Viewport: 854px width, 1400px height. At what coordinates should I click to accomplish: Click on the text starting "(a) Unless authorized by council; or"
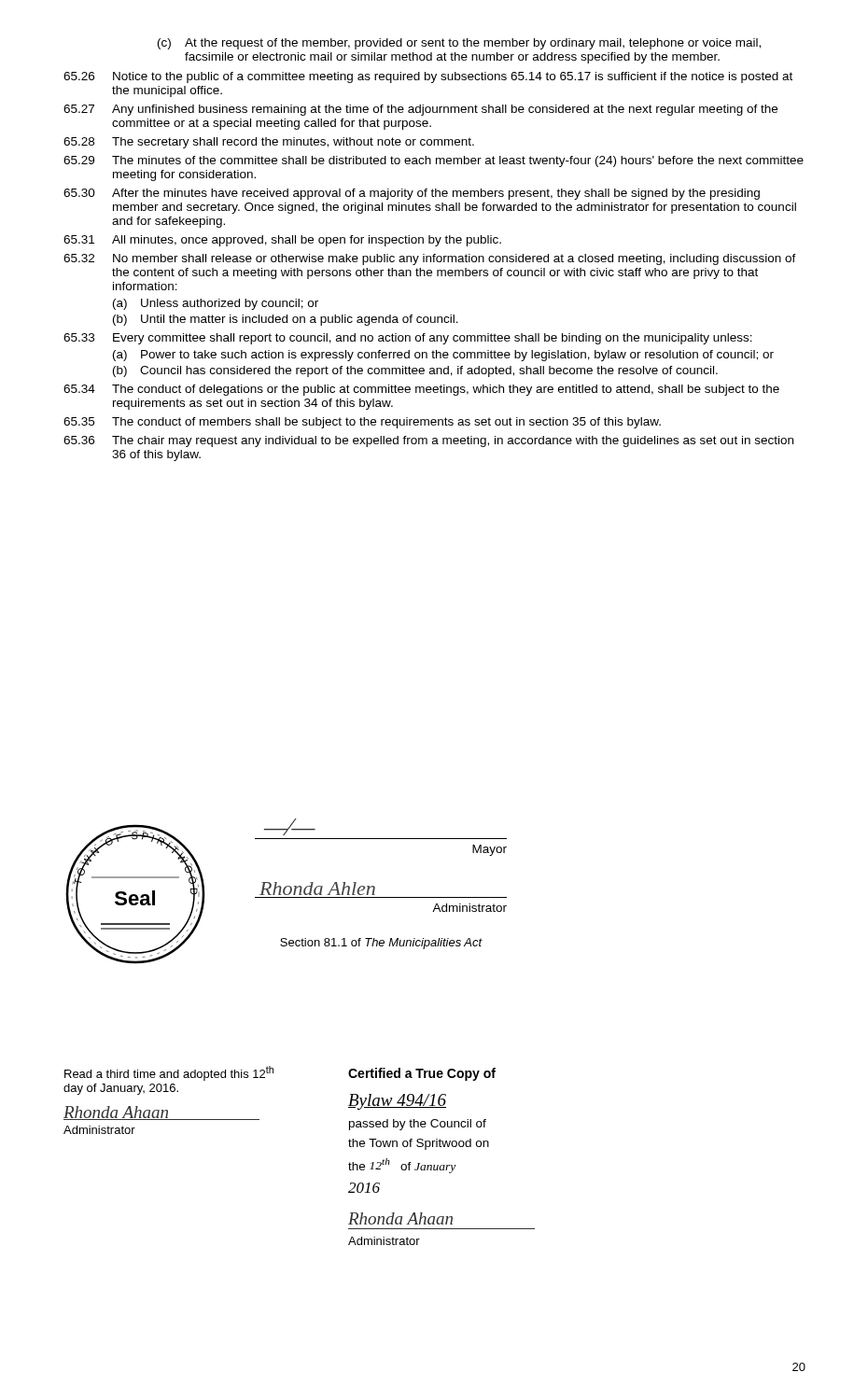click(x=215, y=303)
